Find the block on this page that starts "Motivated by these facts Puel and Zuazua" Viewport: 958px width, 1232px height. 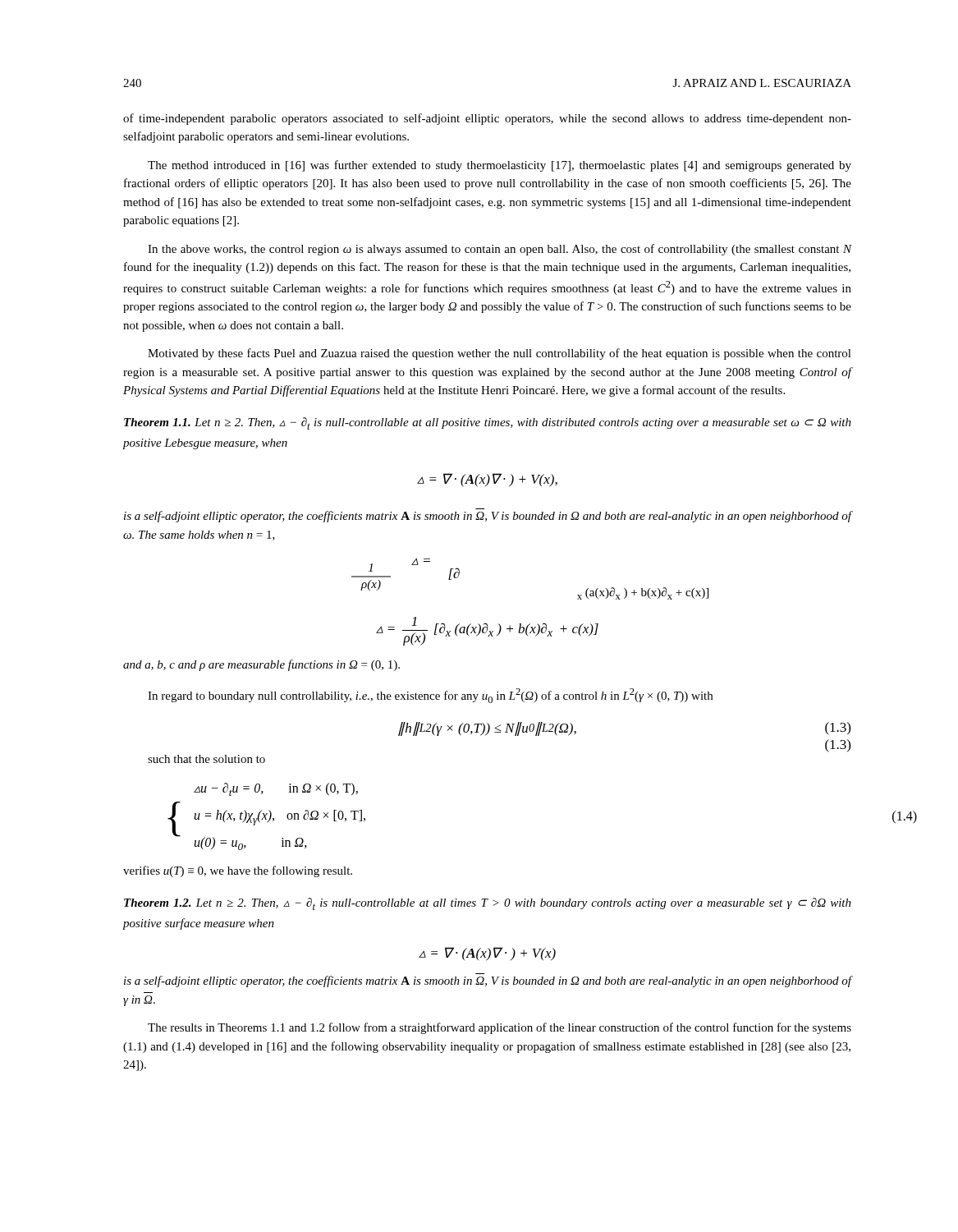[487, 372]
